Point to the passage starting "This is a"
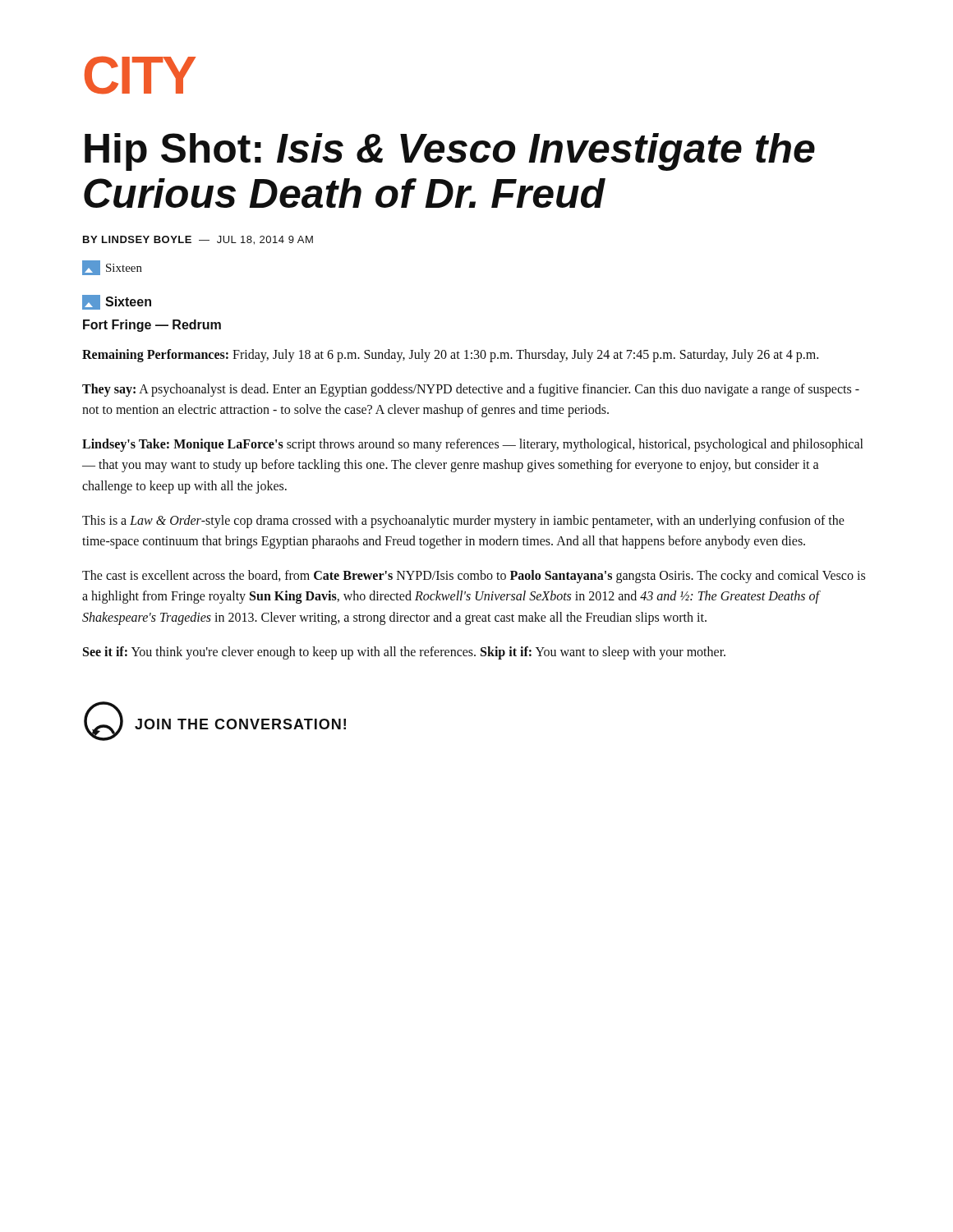This screenshot has height=1232, width=953. 463,530
